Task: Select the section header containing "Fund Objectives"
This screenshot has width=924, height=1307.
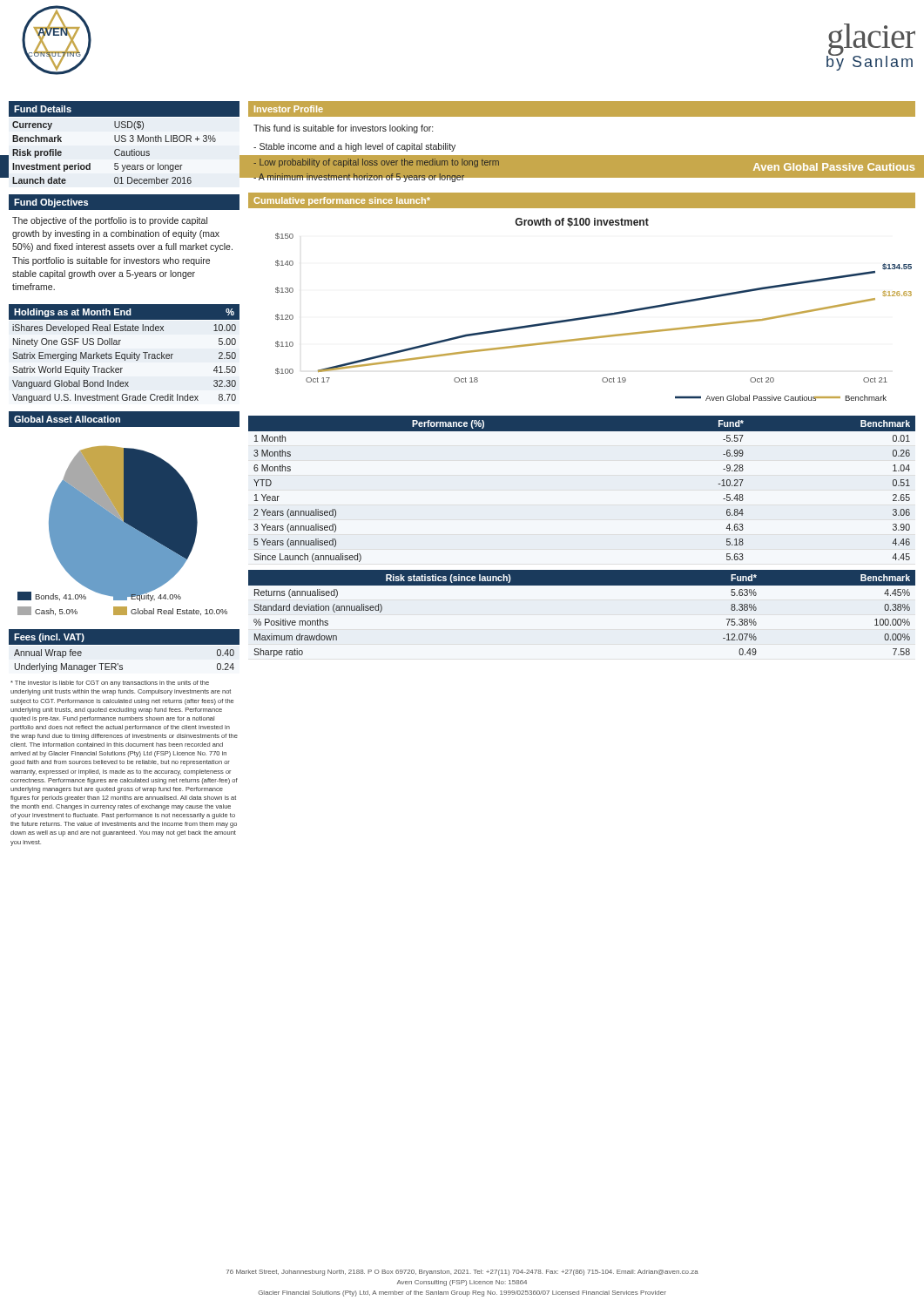Action: (x=51, y=202)
